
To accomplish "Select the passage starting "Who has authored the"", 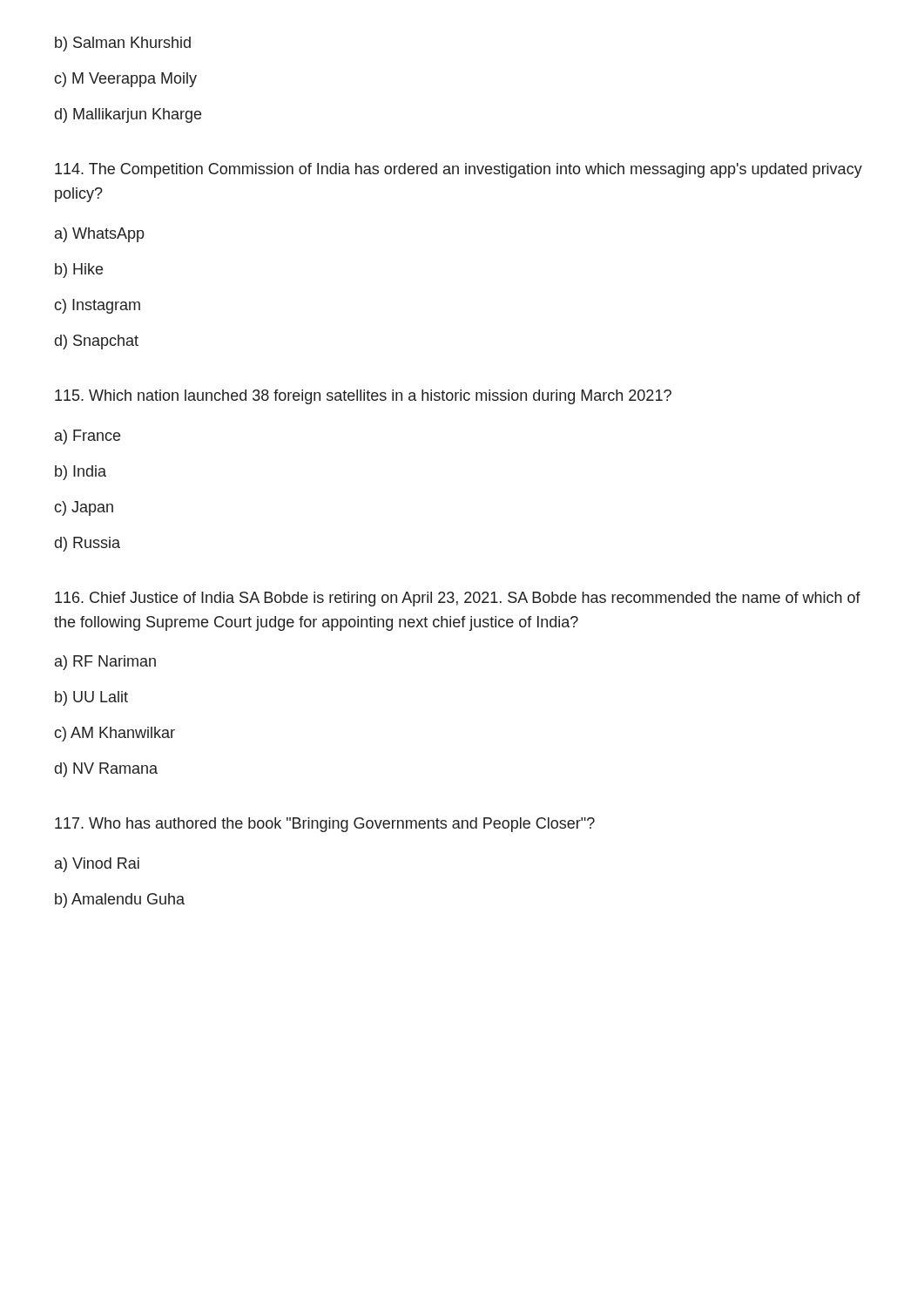I will tap(324, 824).
